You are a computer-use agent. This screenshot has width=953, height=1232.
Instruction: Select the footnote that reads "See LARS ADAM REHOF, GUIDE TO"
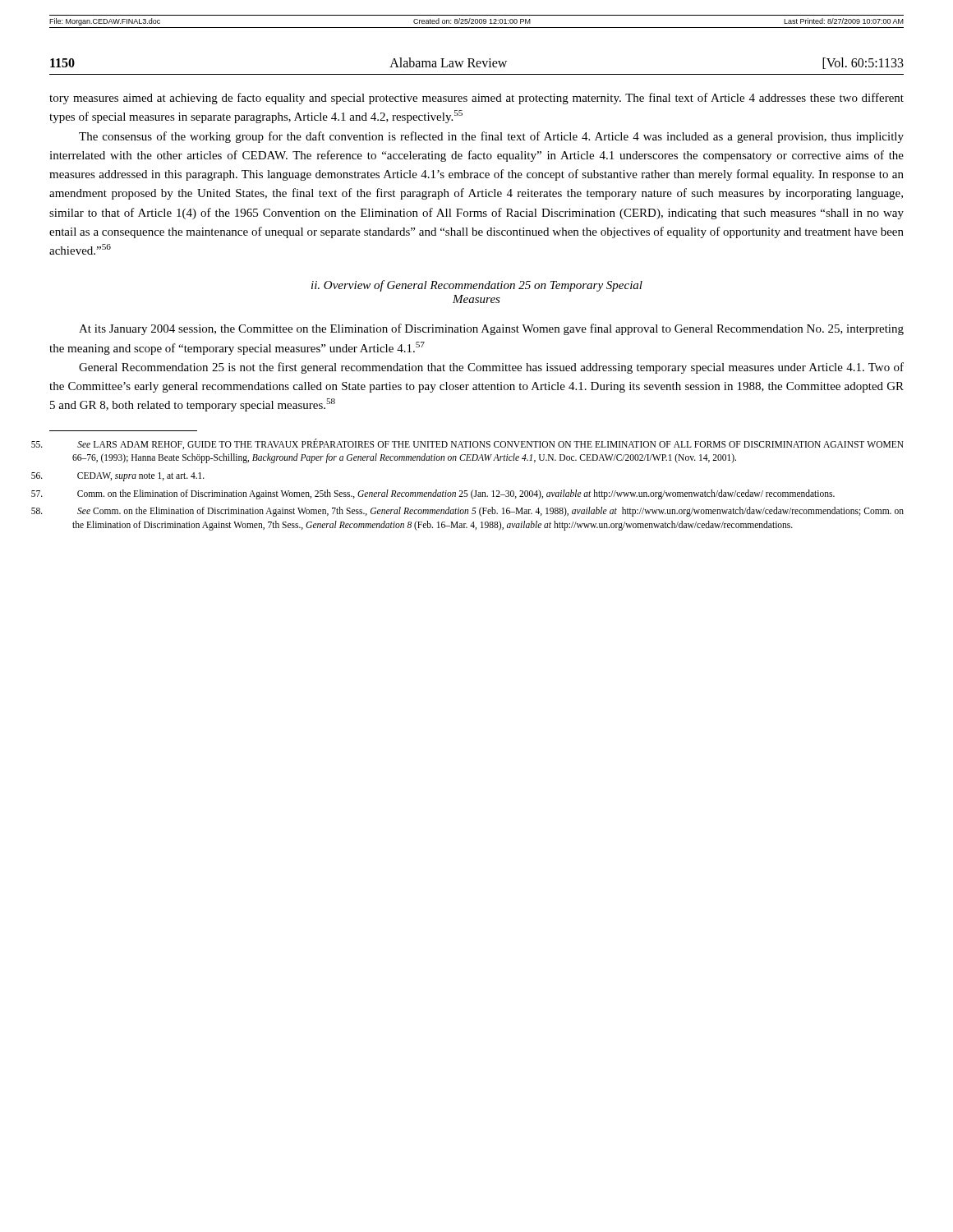click(476, 450)
